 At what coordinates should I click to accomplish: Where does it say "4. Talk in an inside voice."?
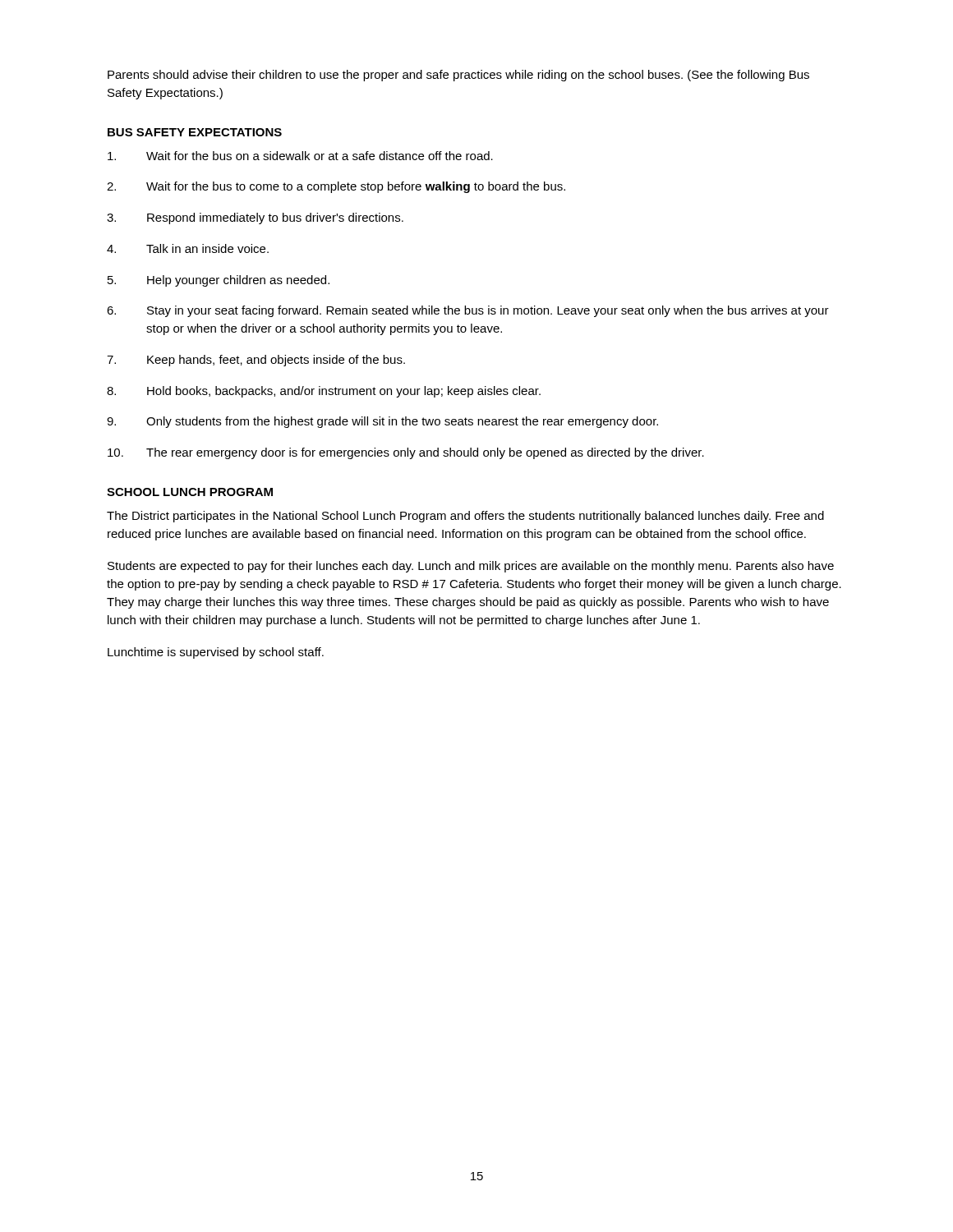tap(188, 248)
